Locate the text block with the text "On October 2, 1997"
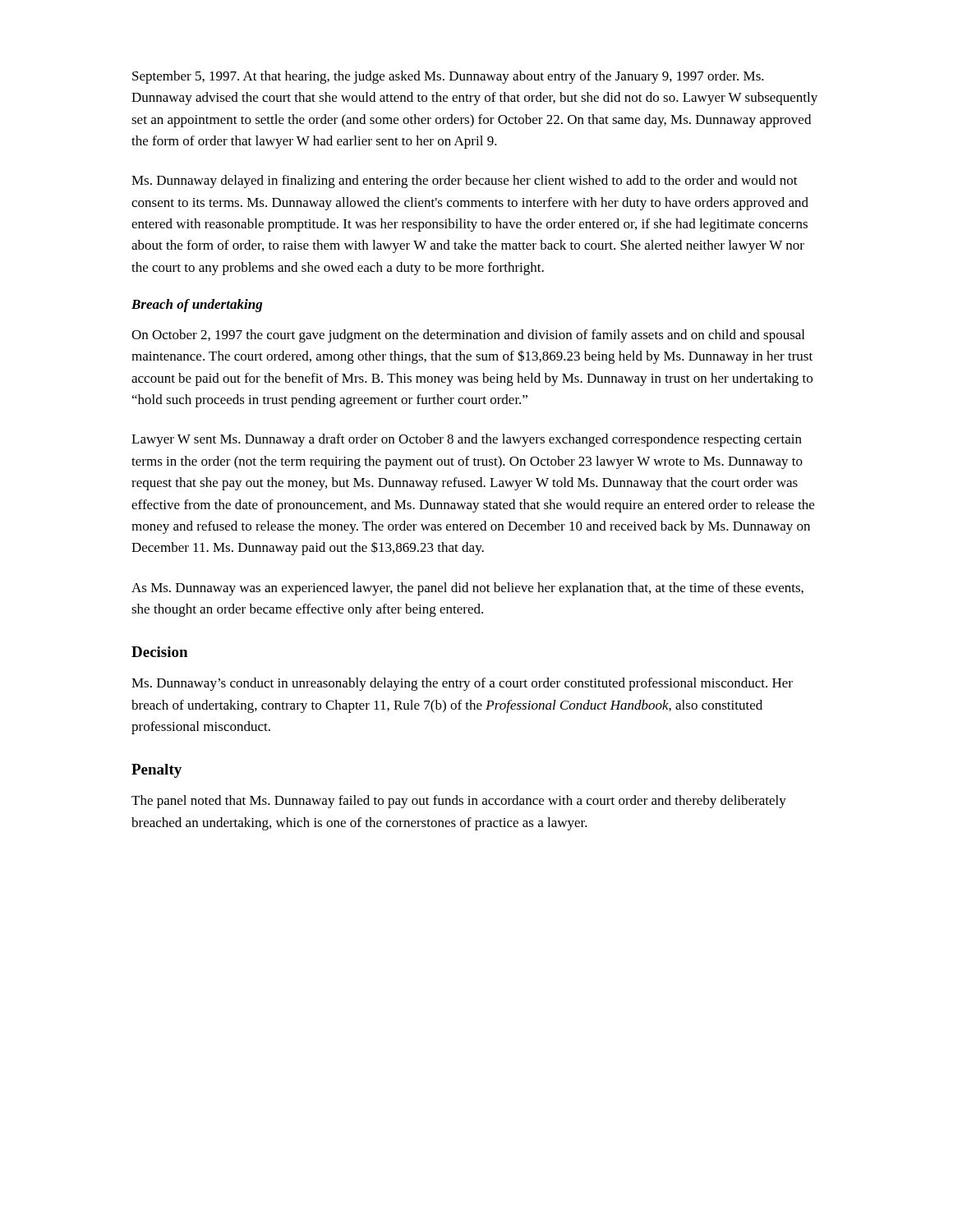Screen dimensions: 1232x953 (472, 367)
